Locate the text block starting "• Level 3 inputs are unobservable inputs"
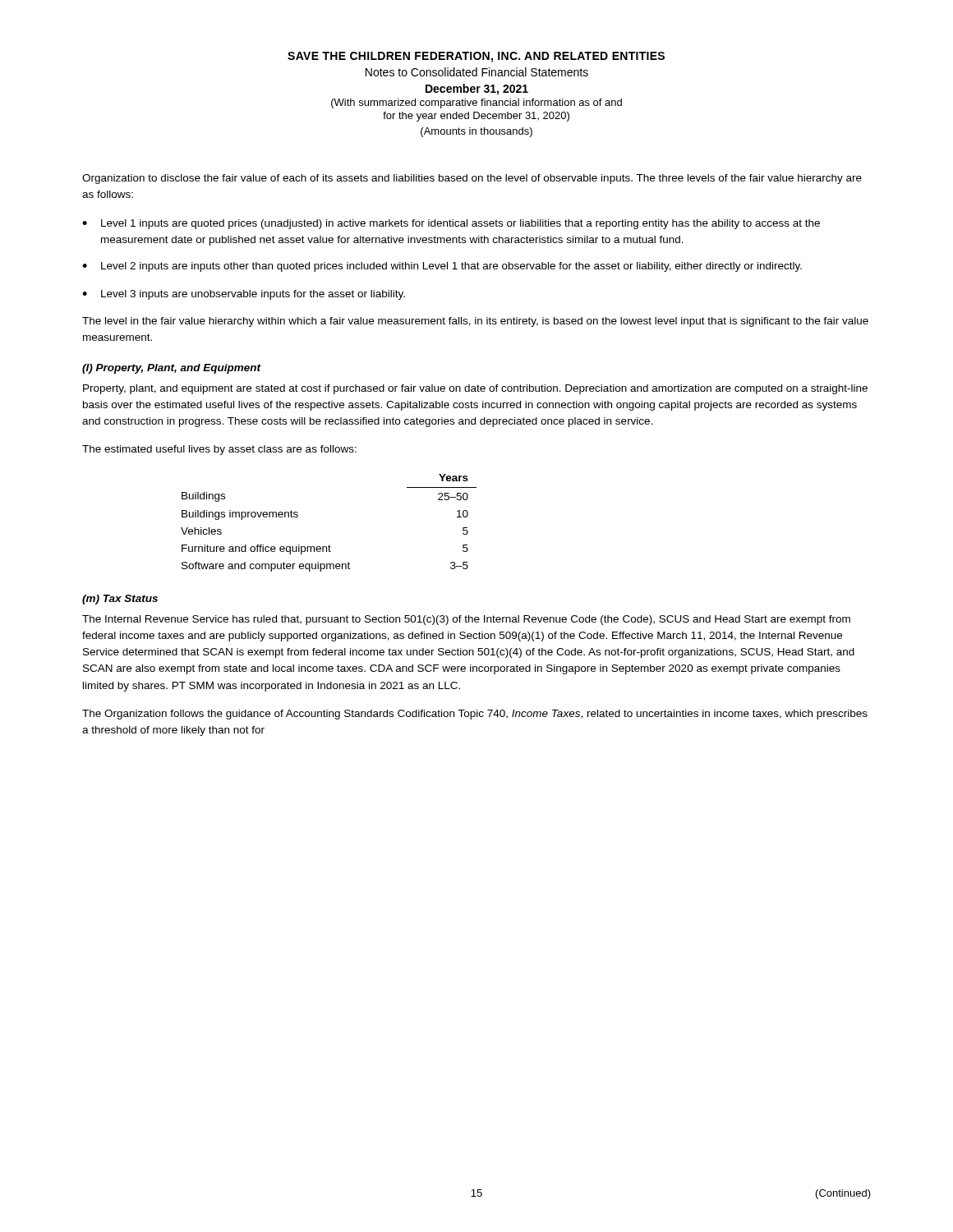The height and width of the screenshot is (1232, 953). [x=244, y=295]
